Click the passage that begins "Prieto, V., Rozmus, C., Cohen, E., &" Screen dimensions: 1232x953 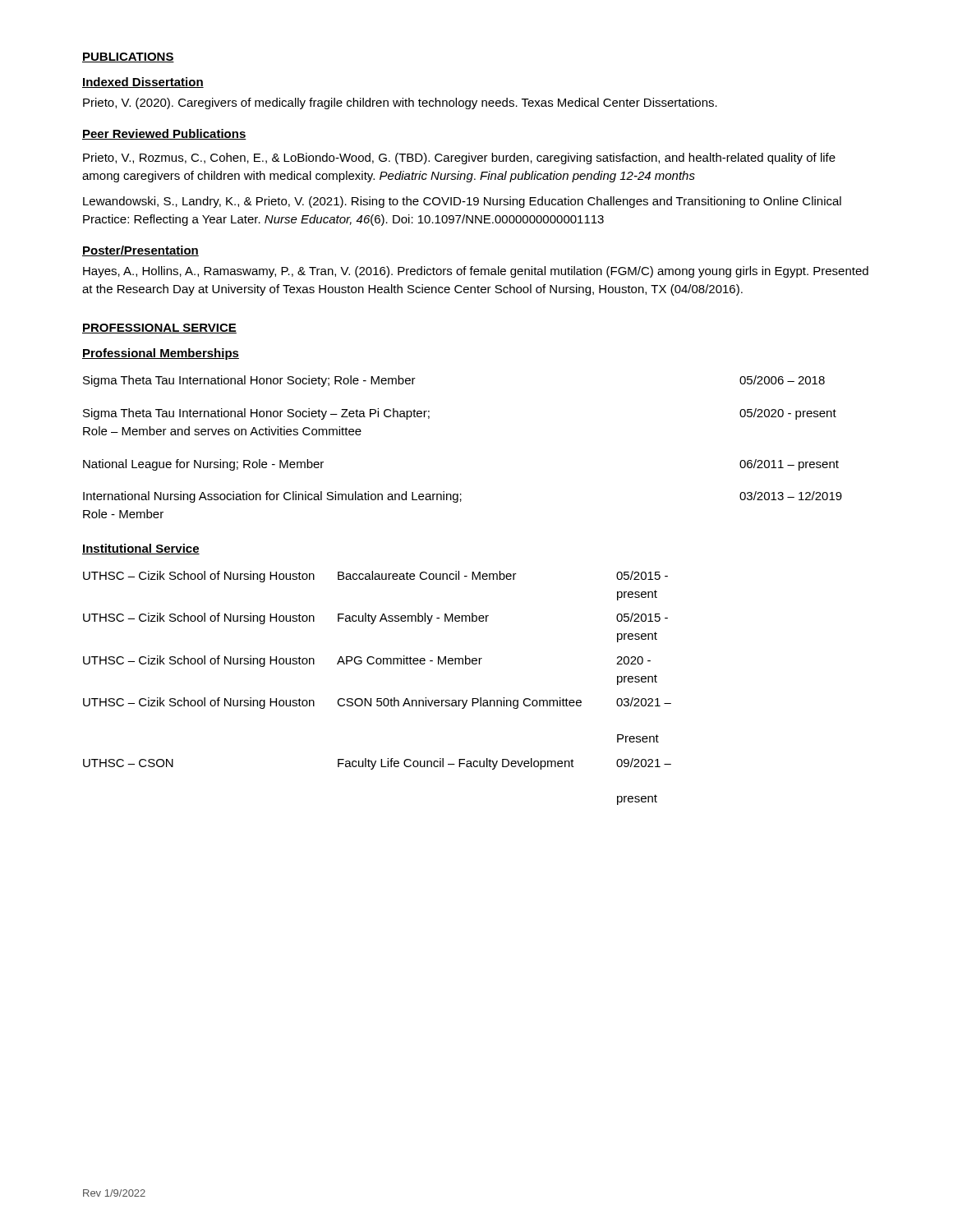coord(459,166)
